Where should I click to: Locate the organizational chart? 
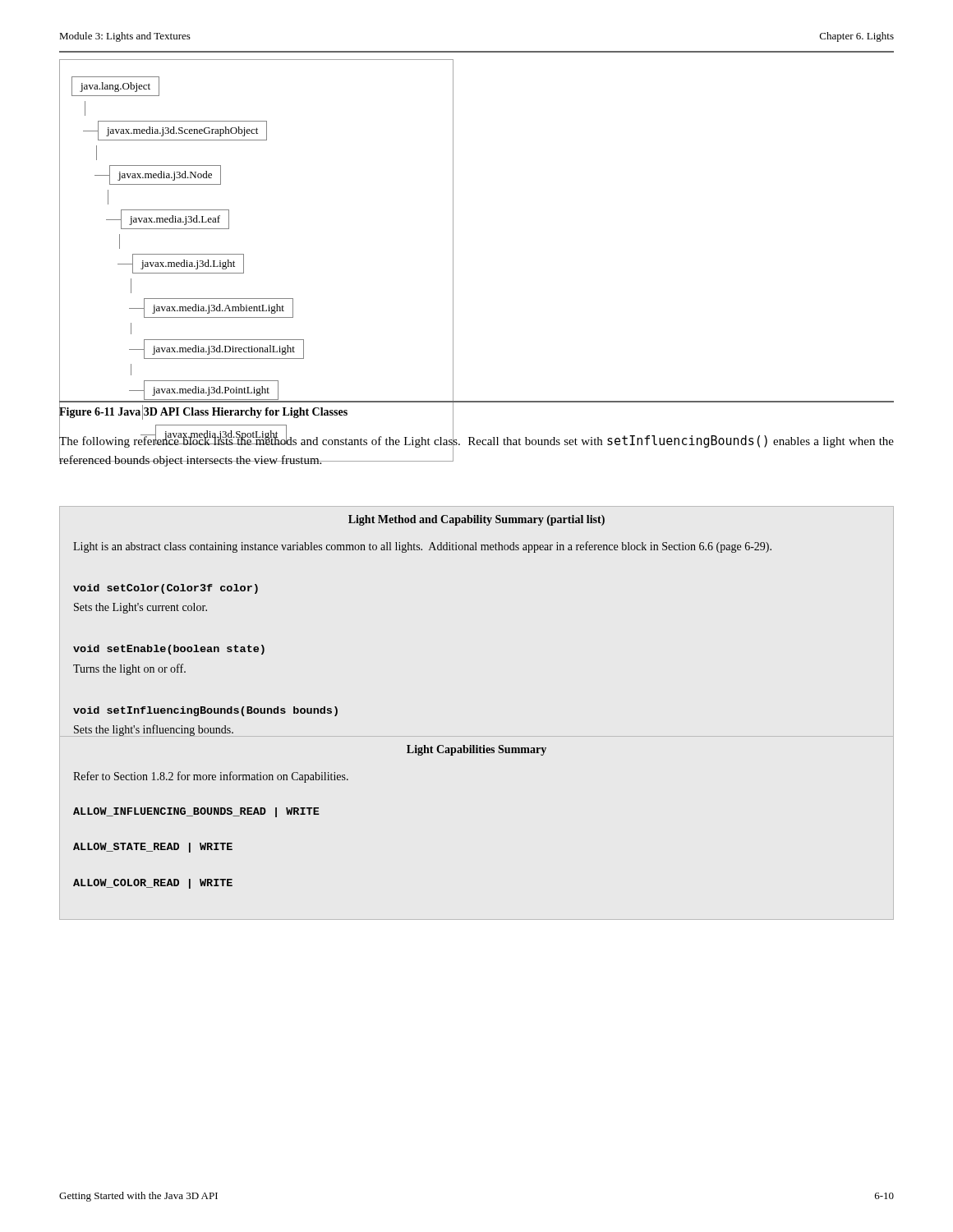256,260
